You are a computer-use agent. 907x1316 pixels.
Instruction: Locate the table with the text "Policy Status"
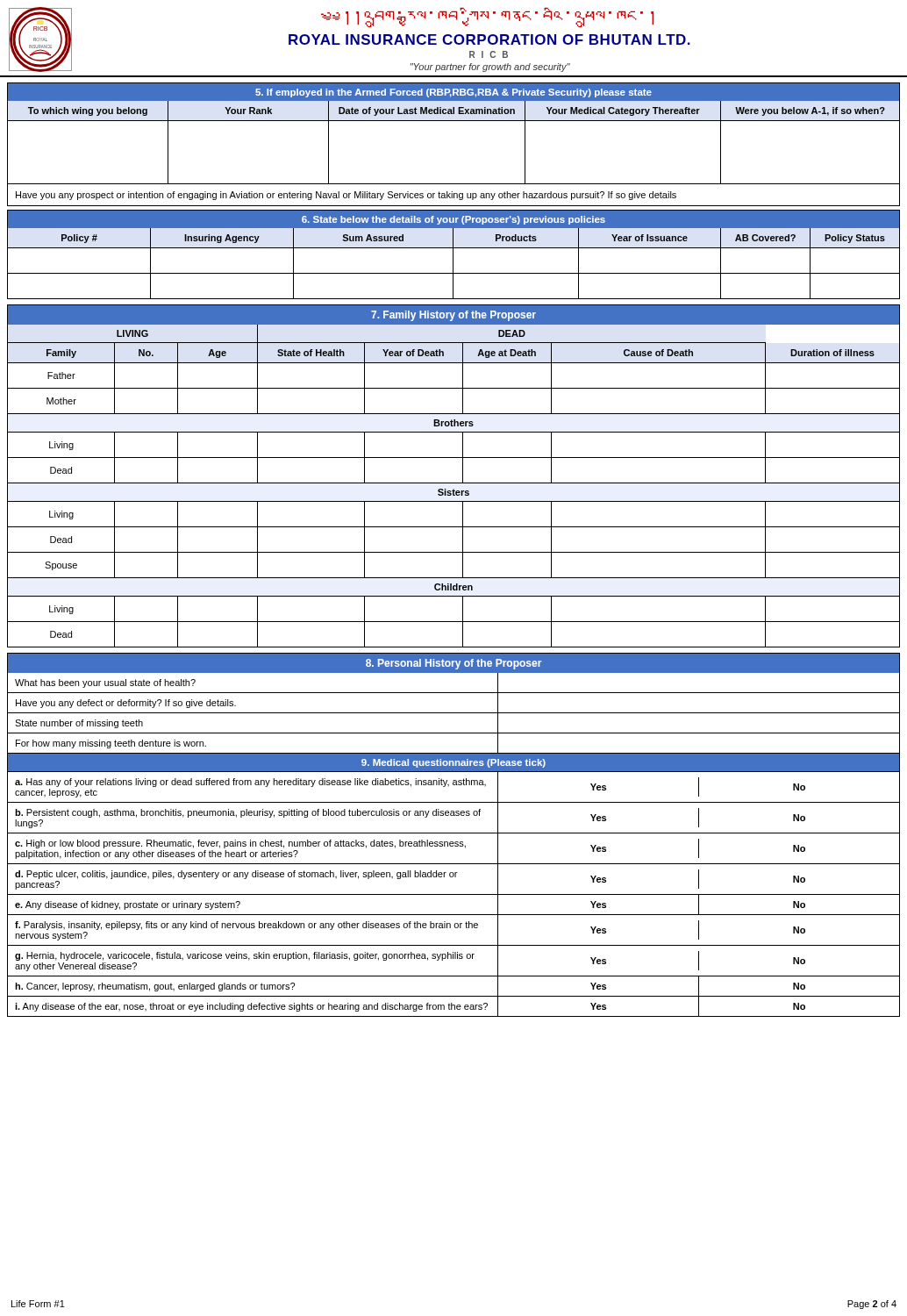click(x=454, y=254)
